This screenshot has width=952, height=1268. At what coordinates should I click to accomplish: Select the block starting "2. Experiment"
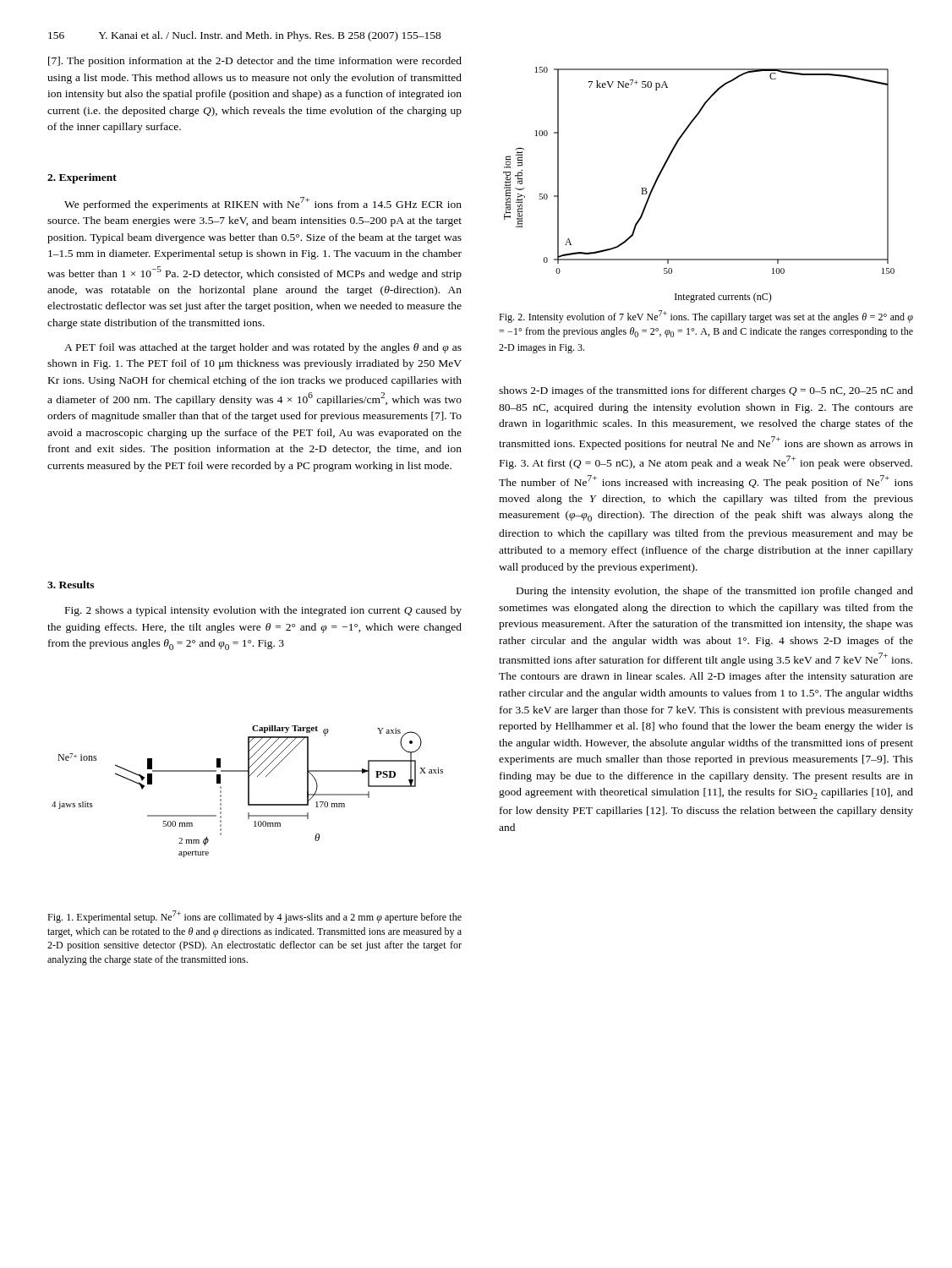pos(82,177)
